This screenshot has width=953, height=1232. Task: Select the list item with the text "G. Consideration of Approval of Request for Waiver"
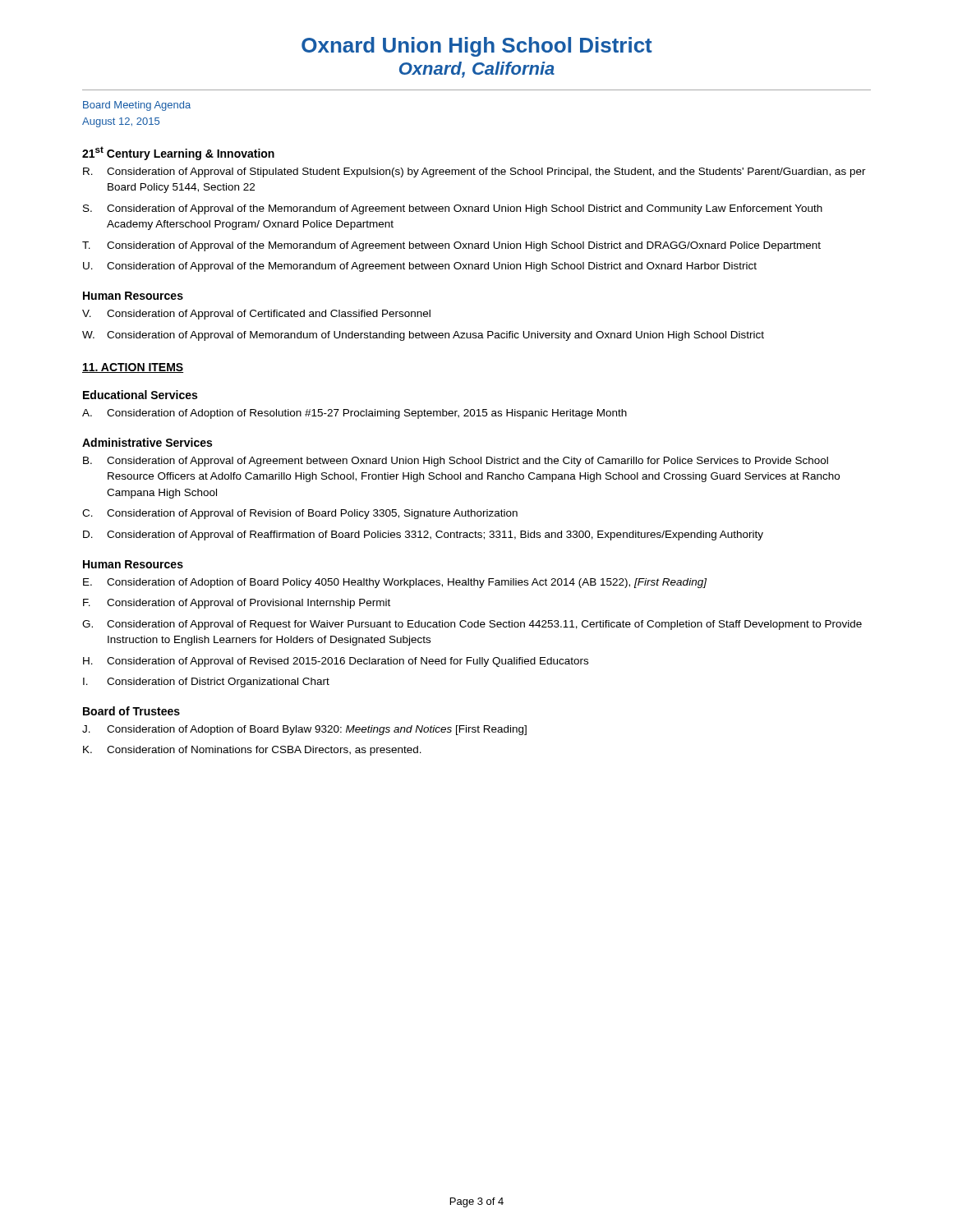(476, 632)
